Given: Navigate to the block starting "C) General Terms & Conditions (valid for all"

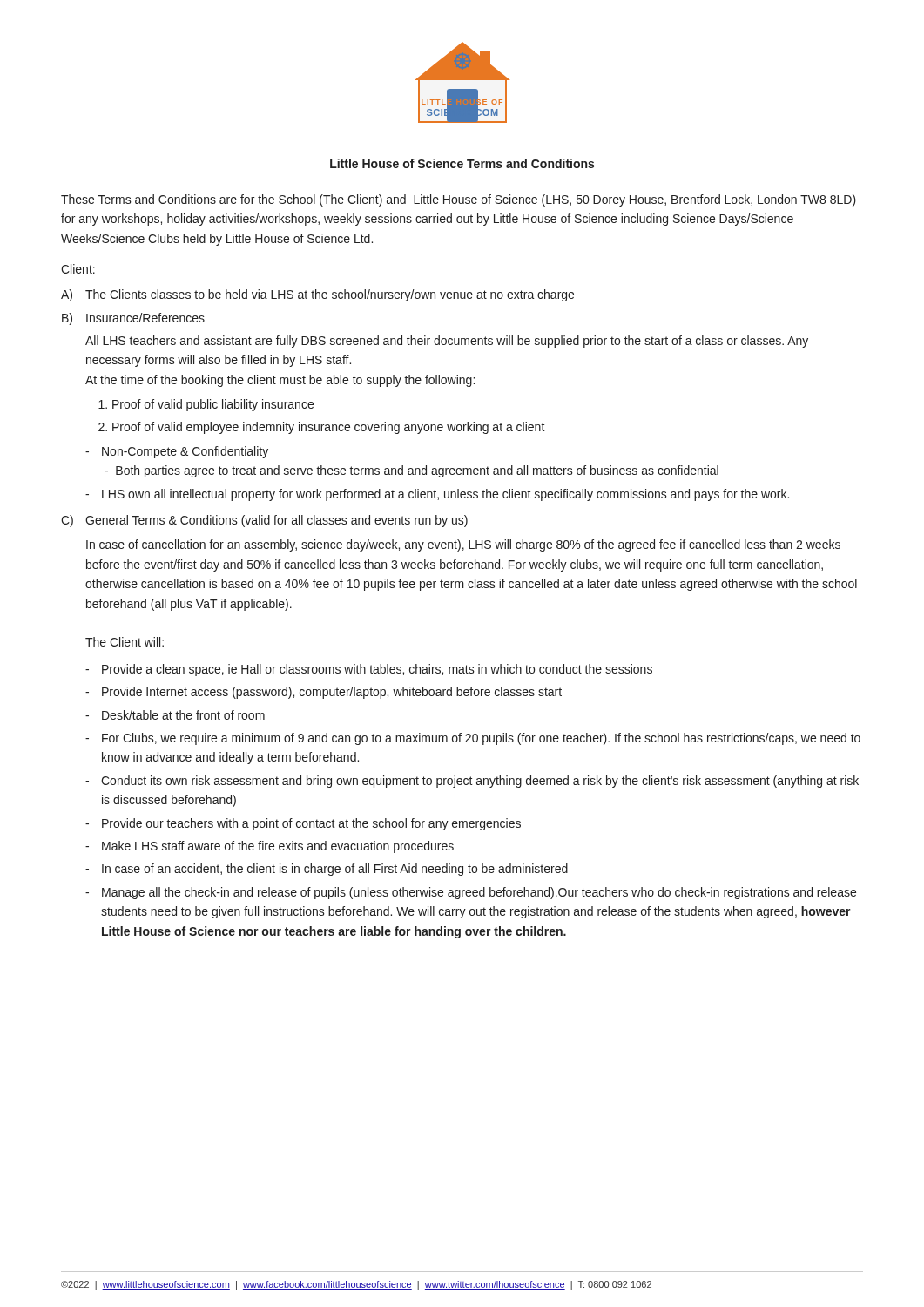Looking at the screenshot, I should tap(462, 726).
